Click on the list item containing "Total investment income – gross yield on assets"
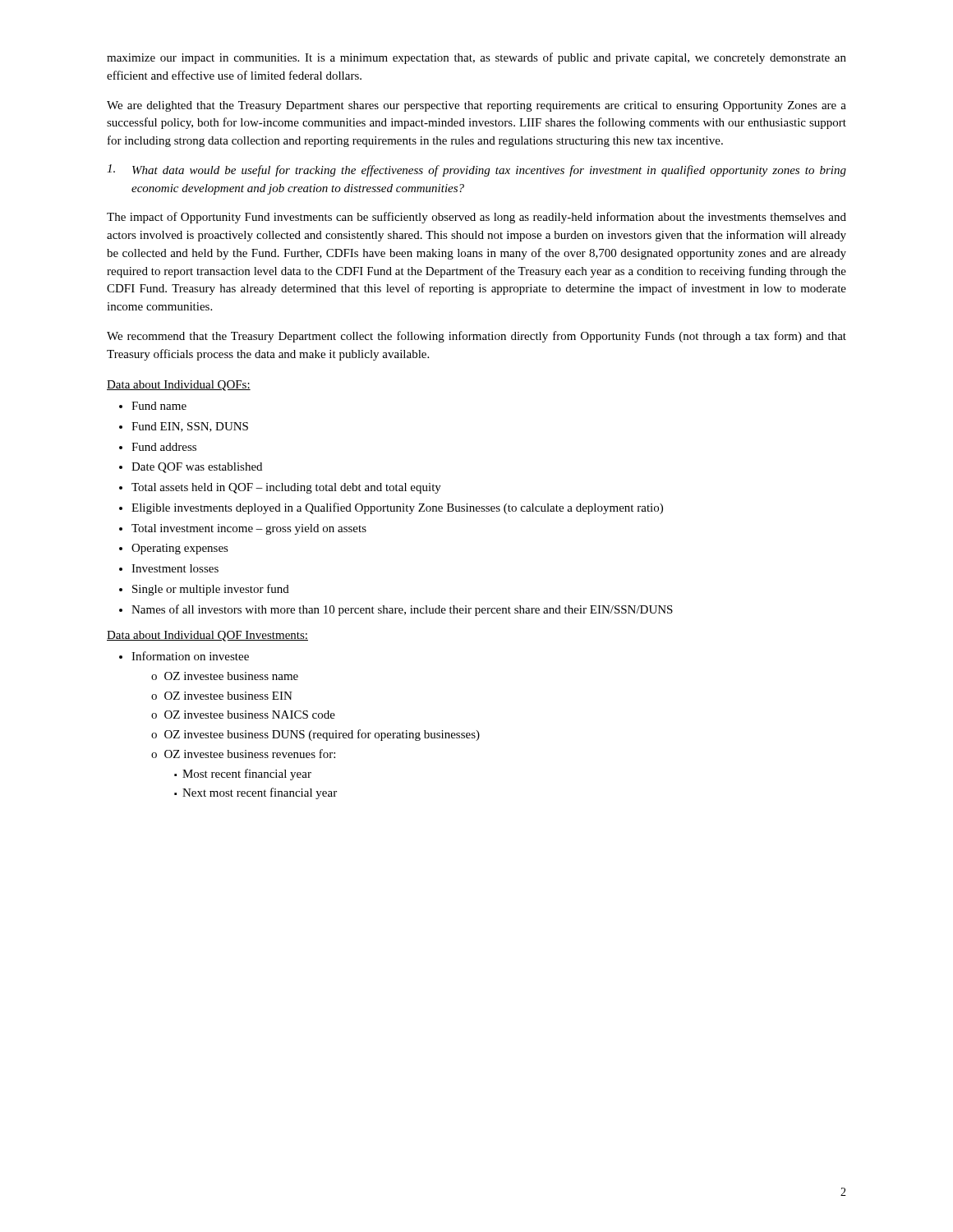953x1232 pixels. click(249, 528)
